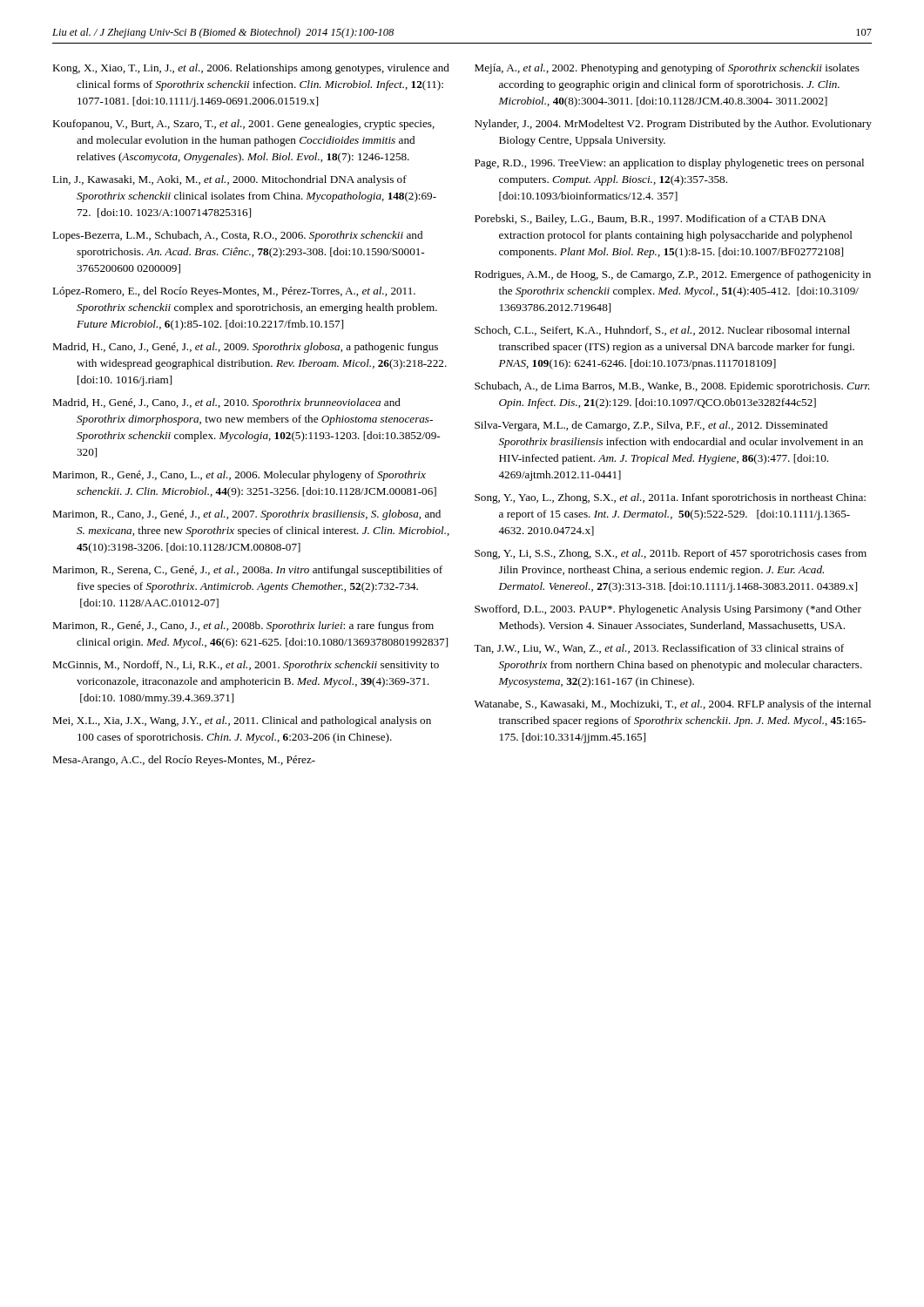This screenshot has width=924, height=1307.
Task: Select the element starting "Porebski, S., Bailey,"
Action: tap(663, 235)
